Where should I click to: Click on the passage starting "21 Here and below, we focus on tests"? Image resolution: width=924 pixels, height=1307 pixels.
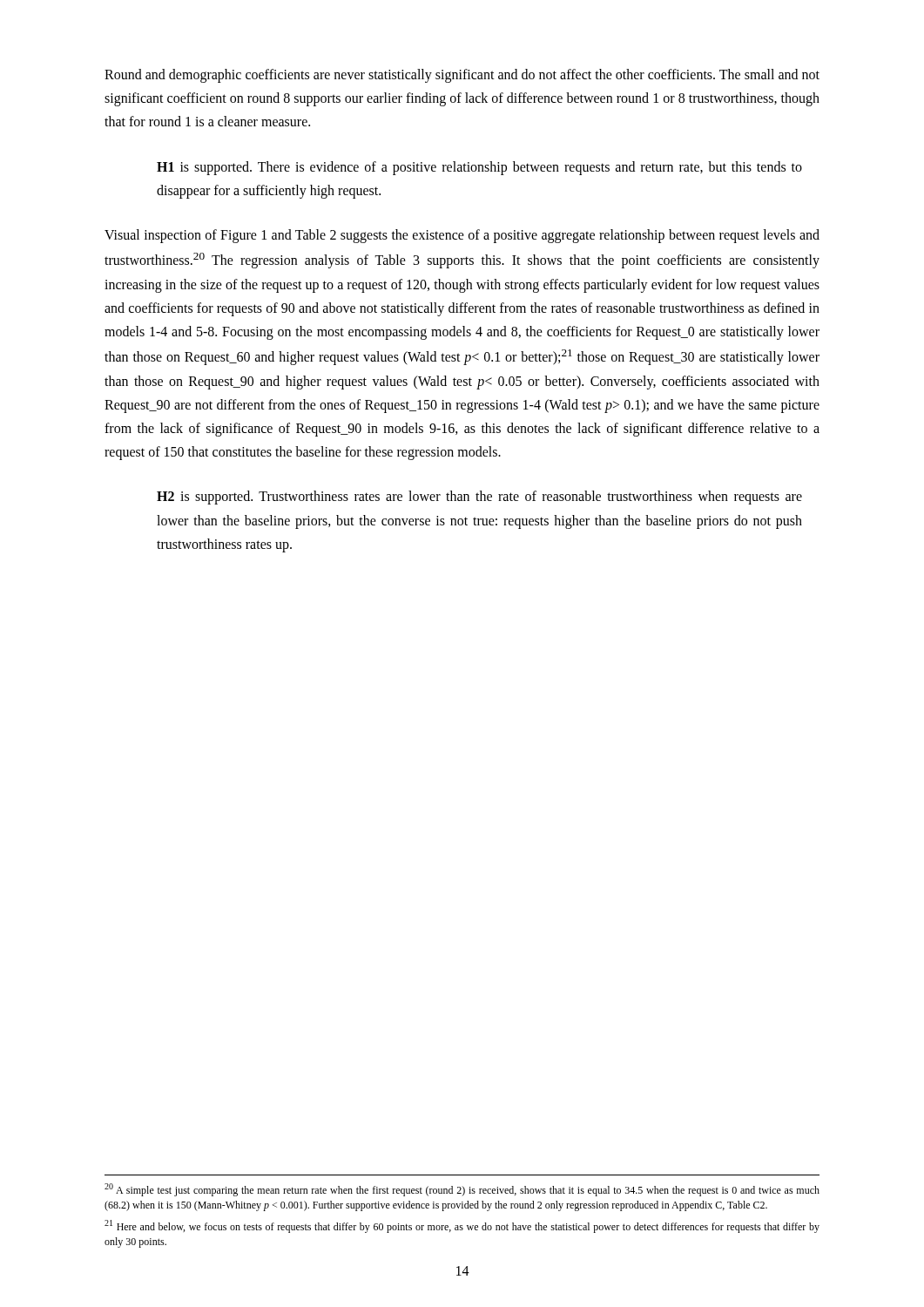click(462, 1233)
